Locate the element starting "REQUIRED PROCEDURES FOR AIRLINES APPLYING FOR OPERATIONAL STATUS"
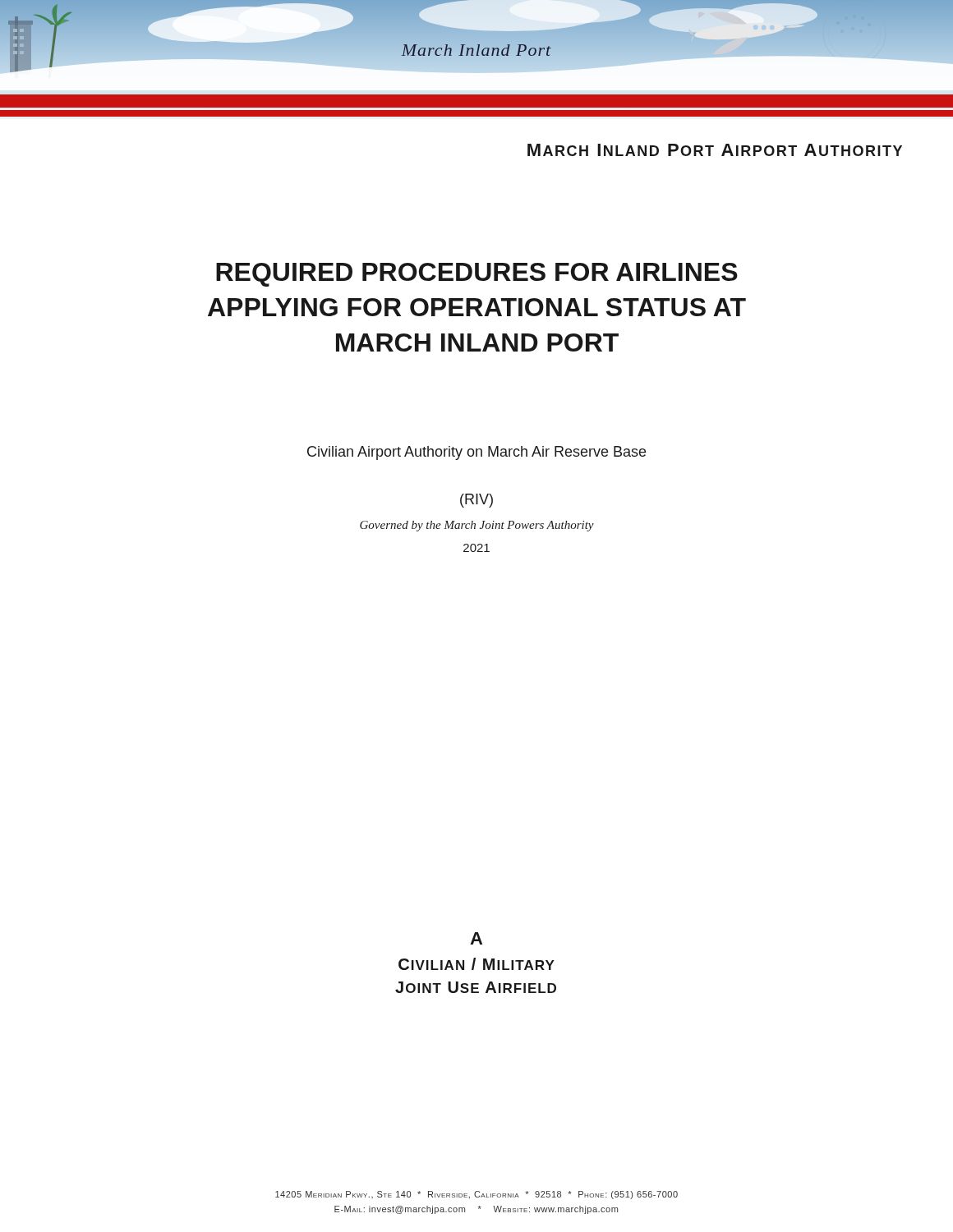 pos(476,308)
